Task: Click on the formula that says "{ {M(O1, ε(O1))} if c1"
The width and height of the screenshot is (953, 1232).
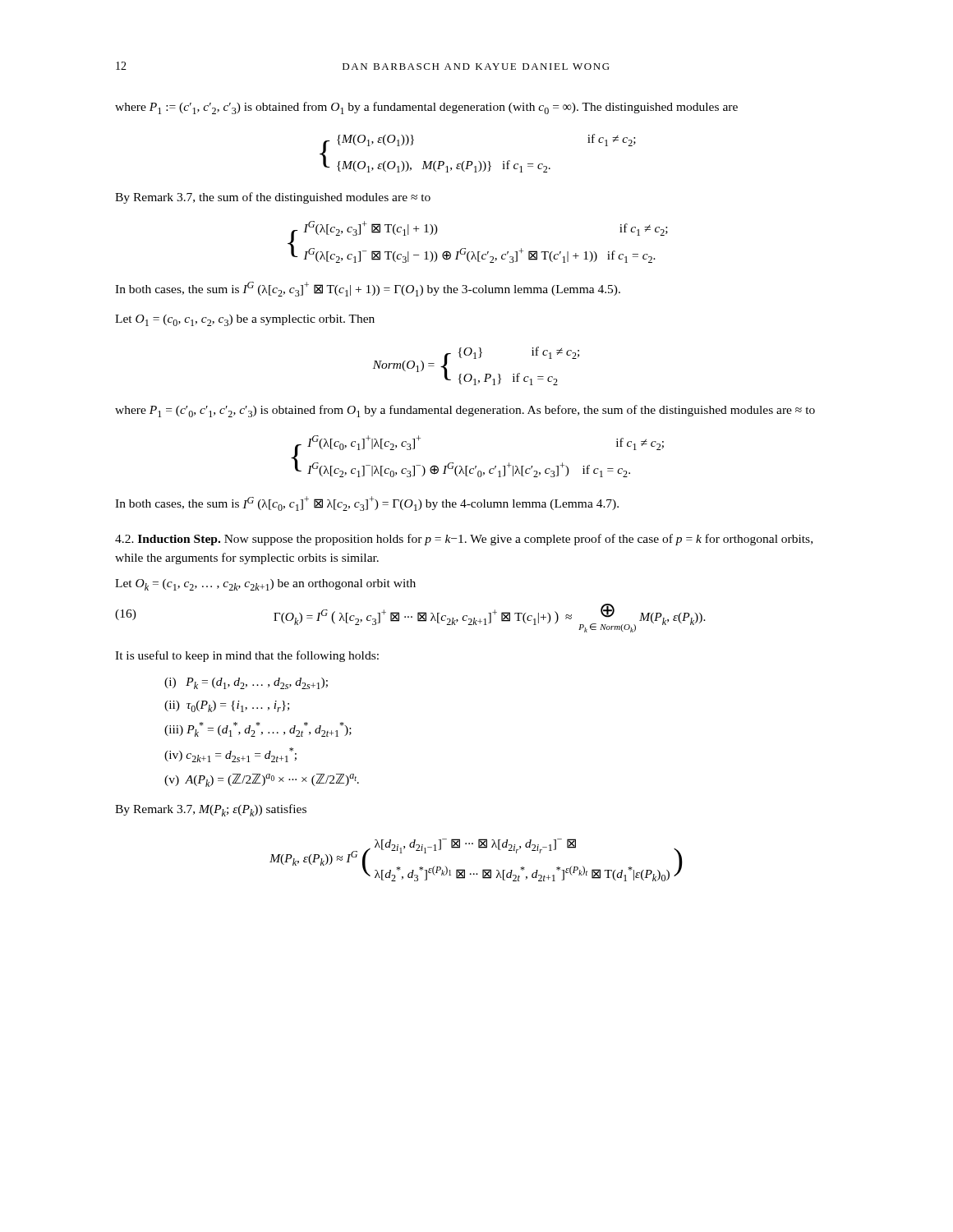Action: (x=476, y=153)
